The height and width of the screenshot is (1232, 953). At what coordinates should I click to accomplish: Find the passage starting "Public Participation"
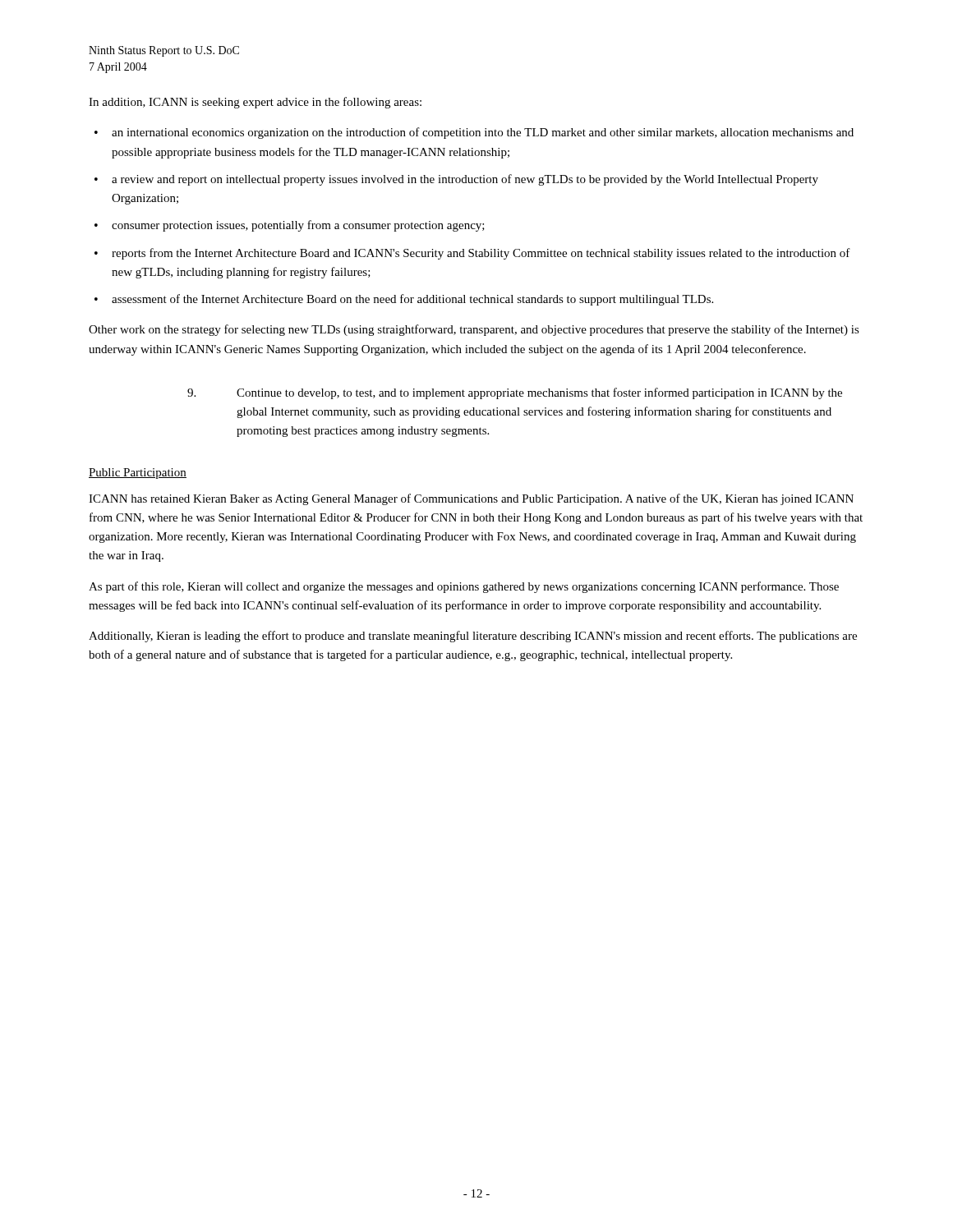click(138, 472)
